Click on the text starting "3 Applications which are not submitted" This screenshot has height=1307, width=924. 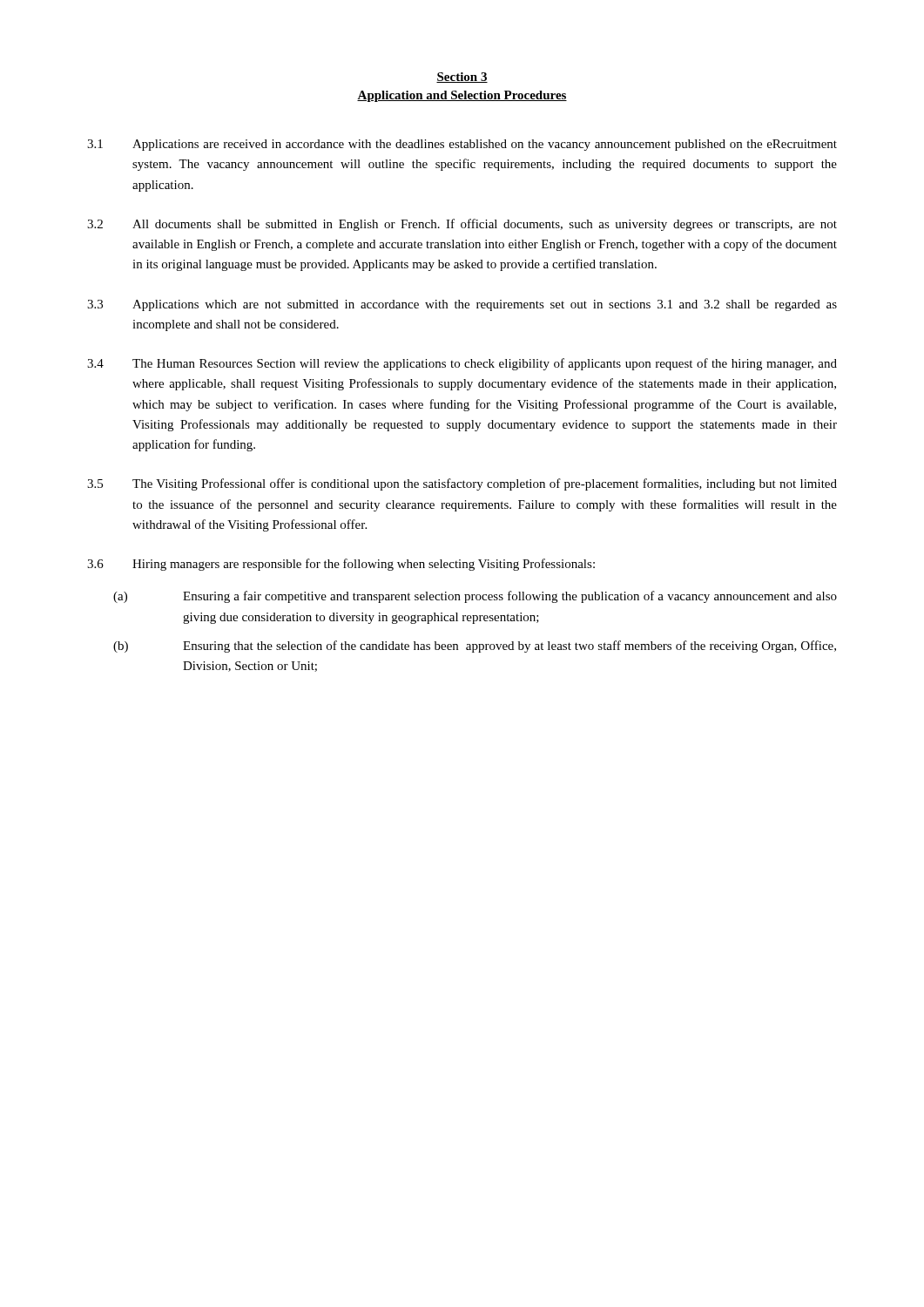[x=462, y=314]
